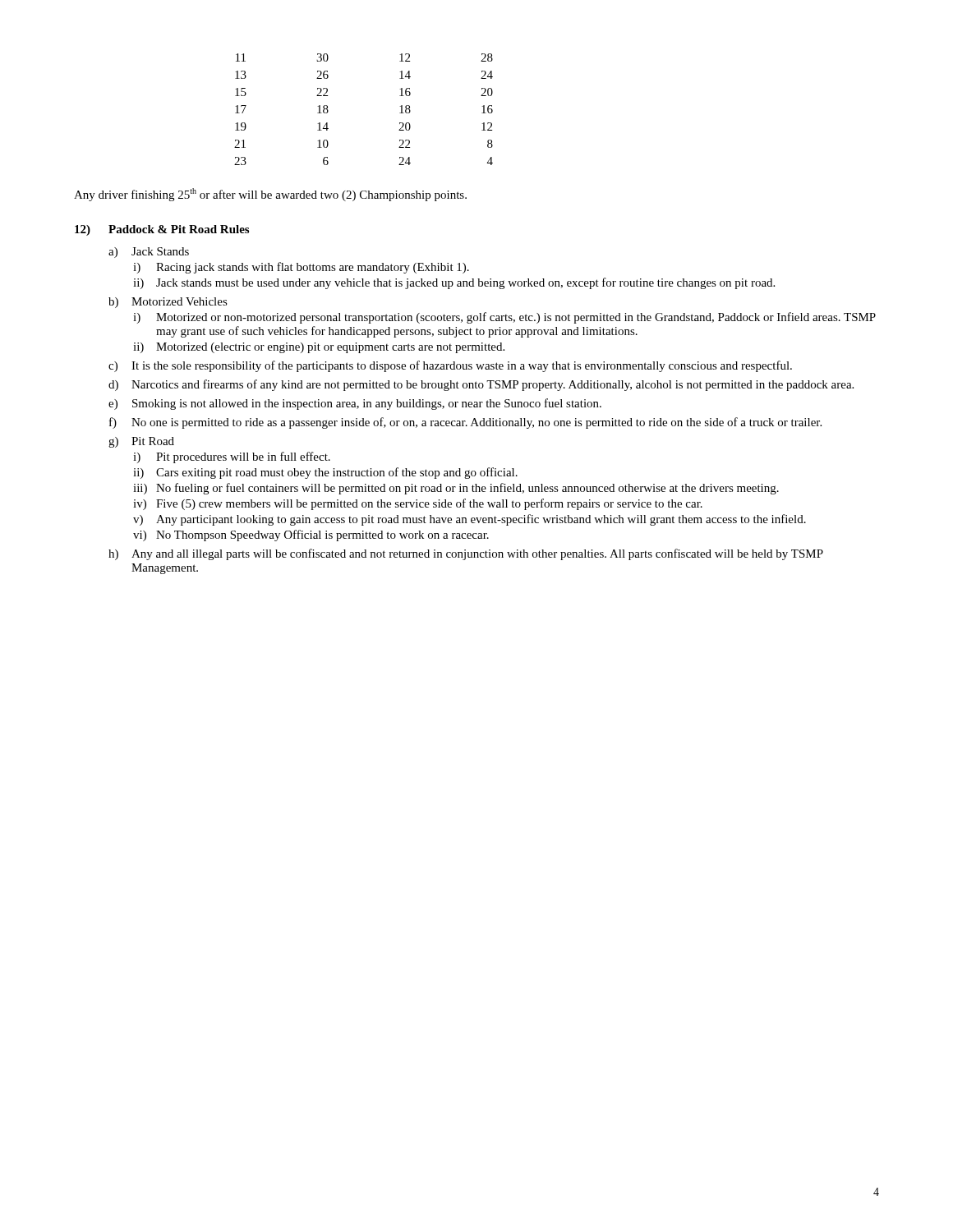Locate the block starting "12) Paddock & Pit Road Rules"

pos(162,229)
